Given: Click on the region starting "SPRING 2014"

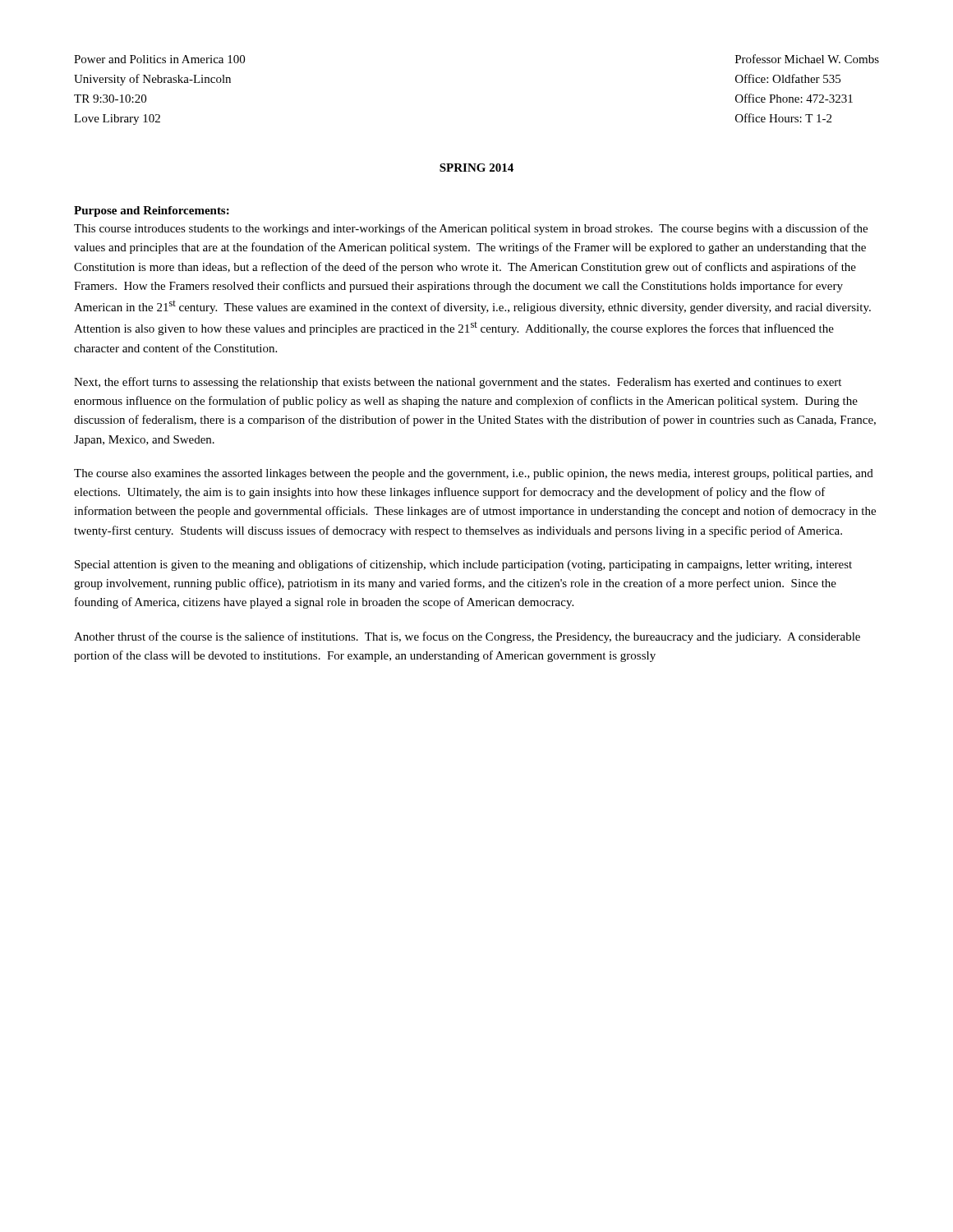Looking at the screenshot, I should 476,168.
